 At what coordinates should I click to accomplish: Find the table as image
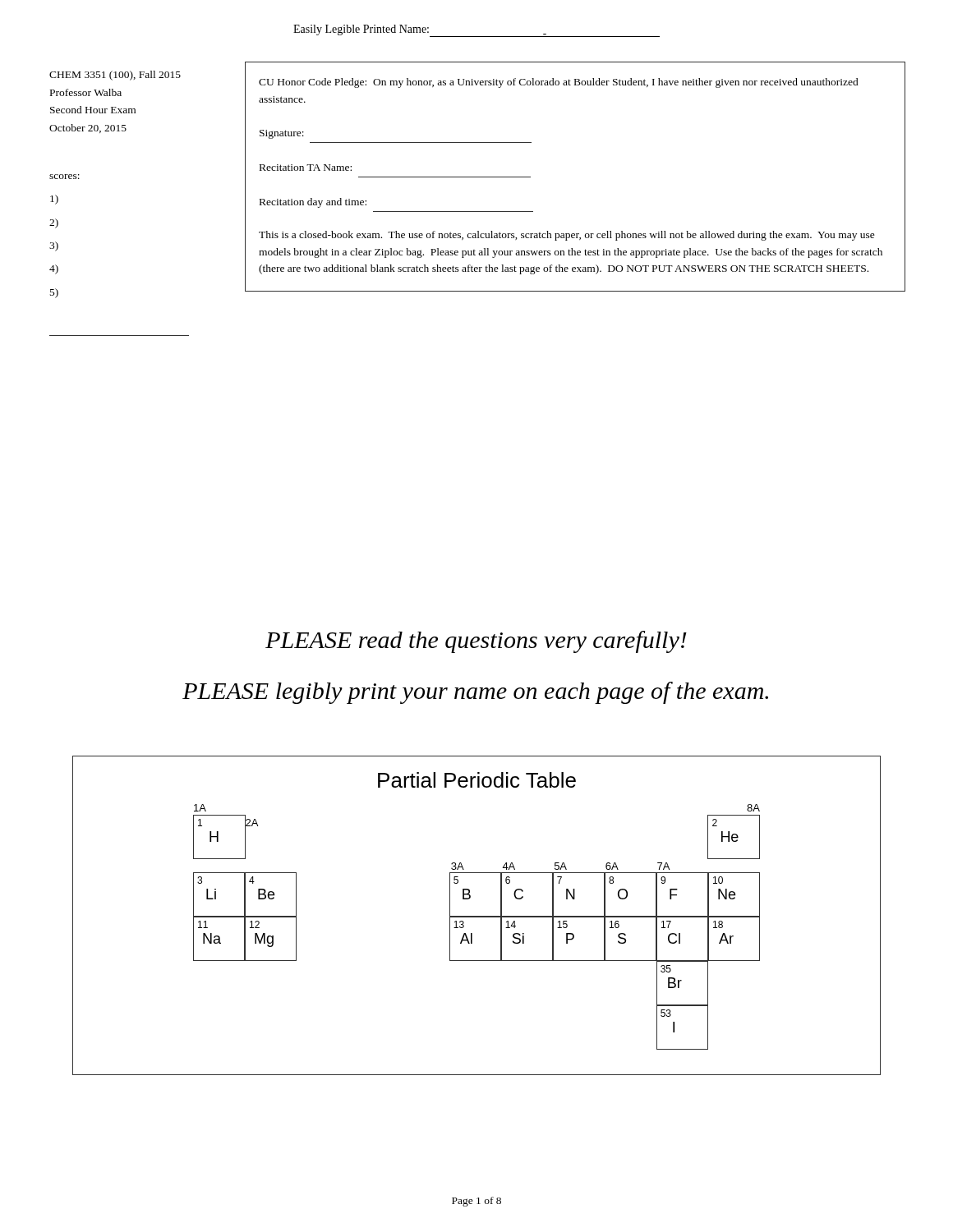[x=476, y=915]
